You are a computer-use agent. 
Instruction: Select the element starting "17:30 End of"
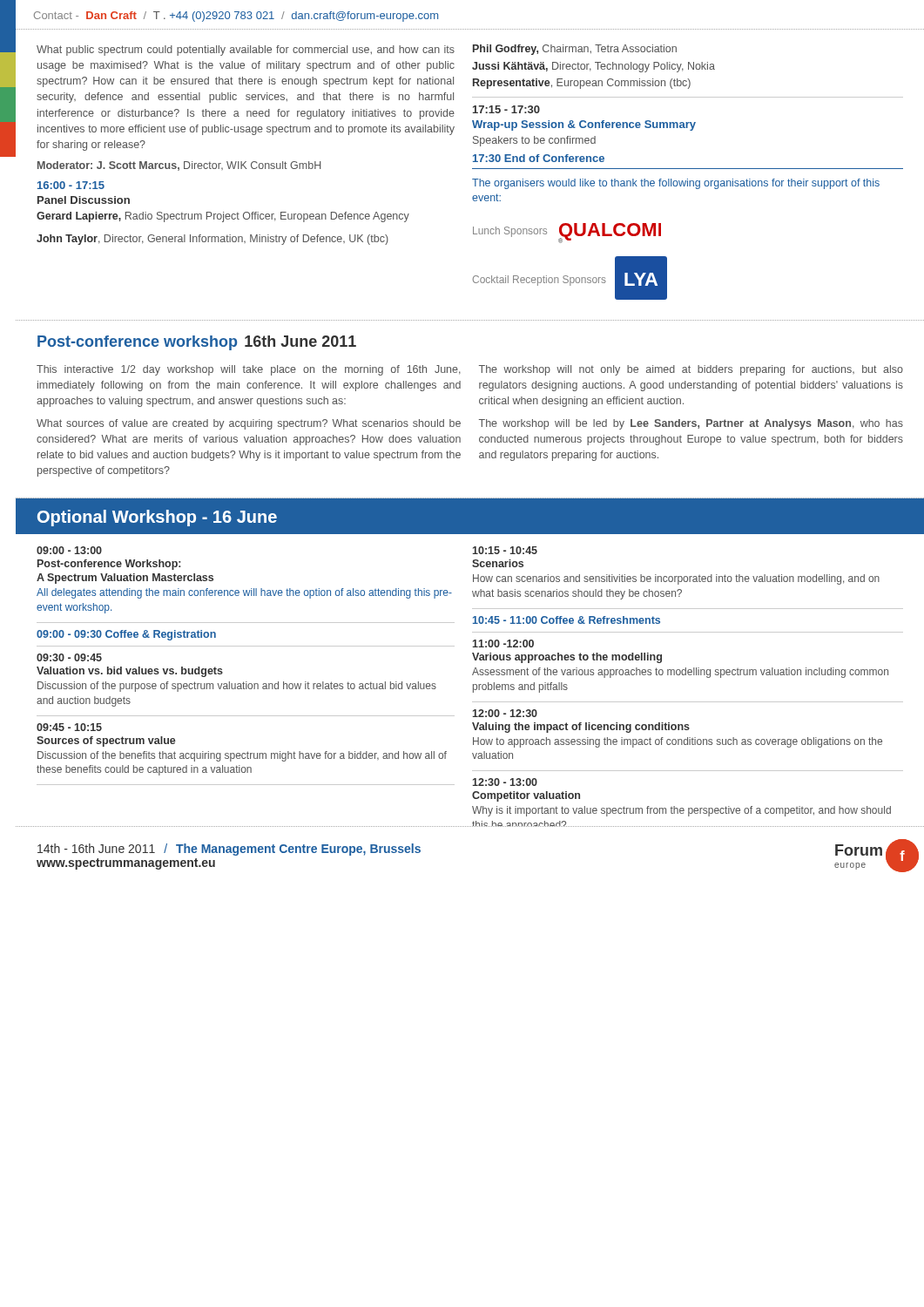pyautogui.click(x=688, y=160)
